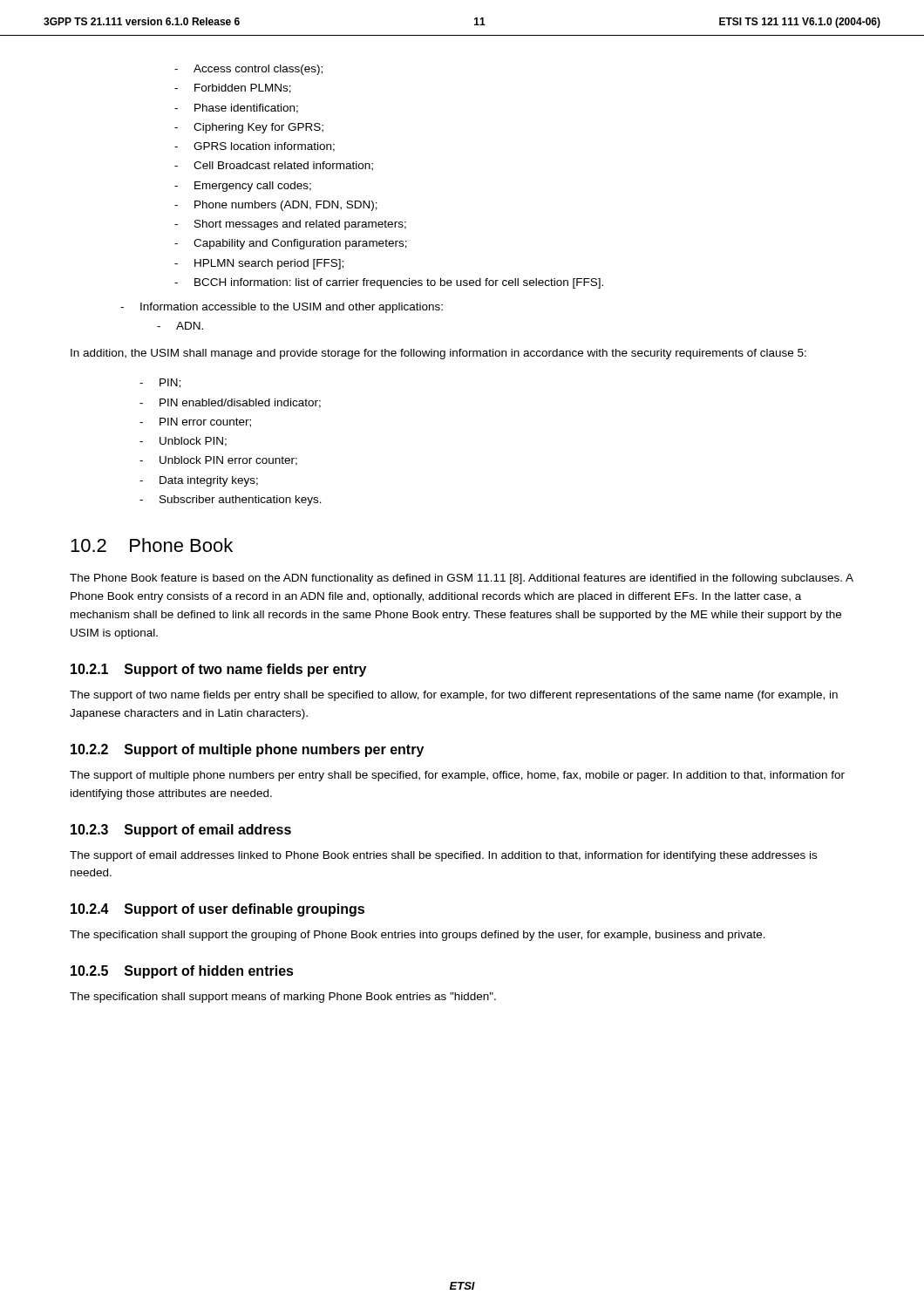Find the section header that says "10.2 Phone Book"

pyautogui.click(x=151, y=546)
